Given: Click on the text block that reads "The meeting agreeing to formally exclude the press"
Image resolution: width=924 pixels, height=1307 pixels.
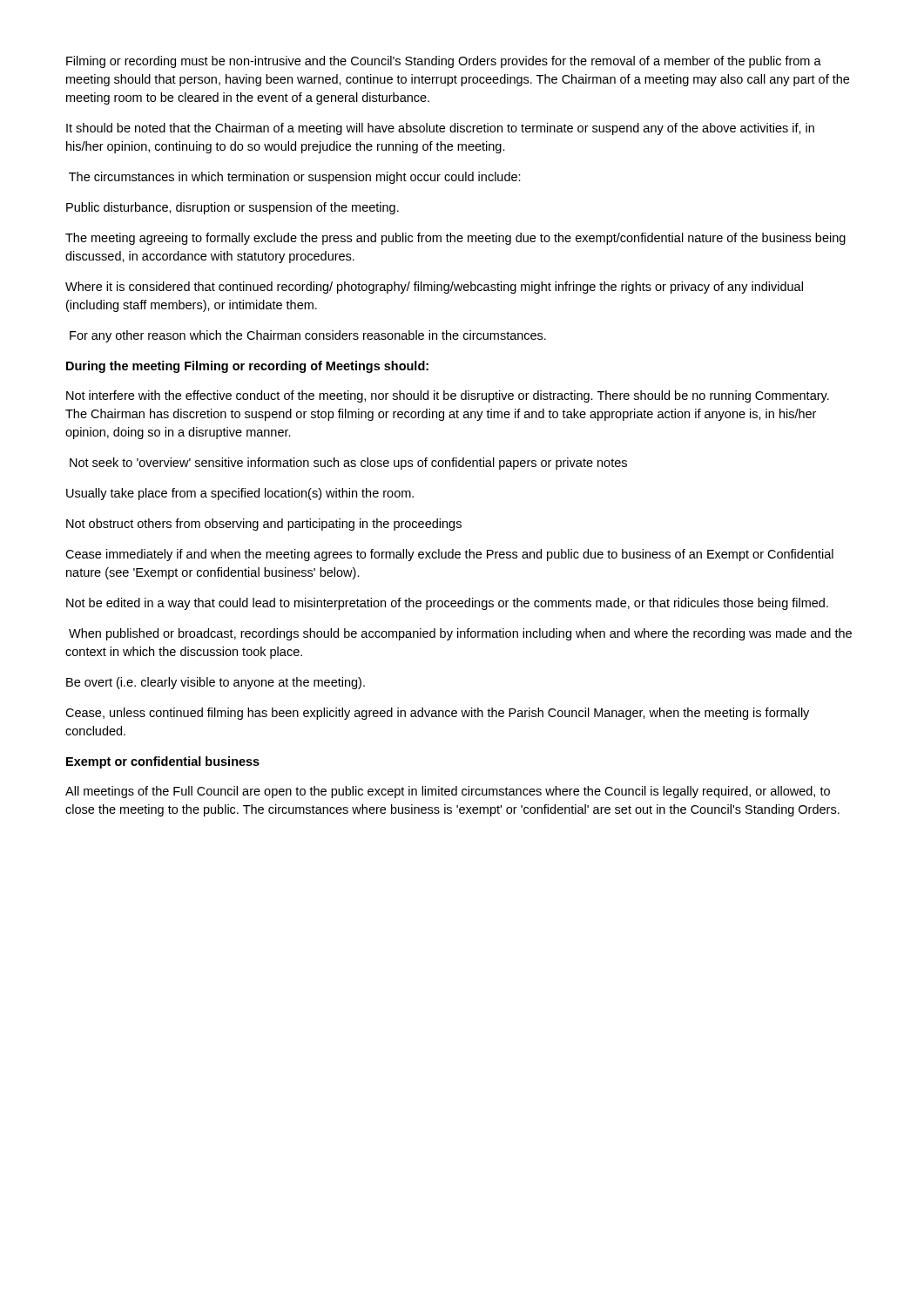Looking at the screenshot, I should click(x=456, y=247).
